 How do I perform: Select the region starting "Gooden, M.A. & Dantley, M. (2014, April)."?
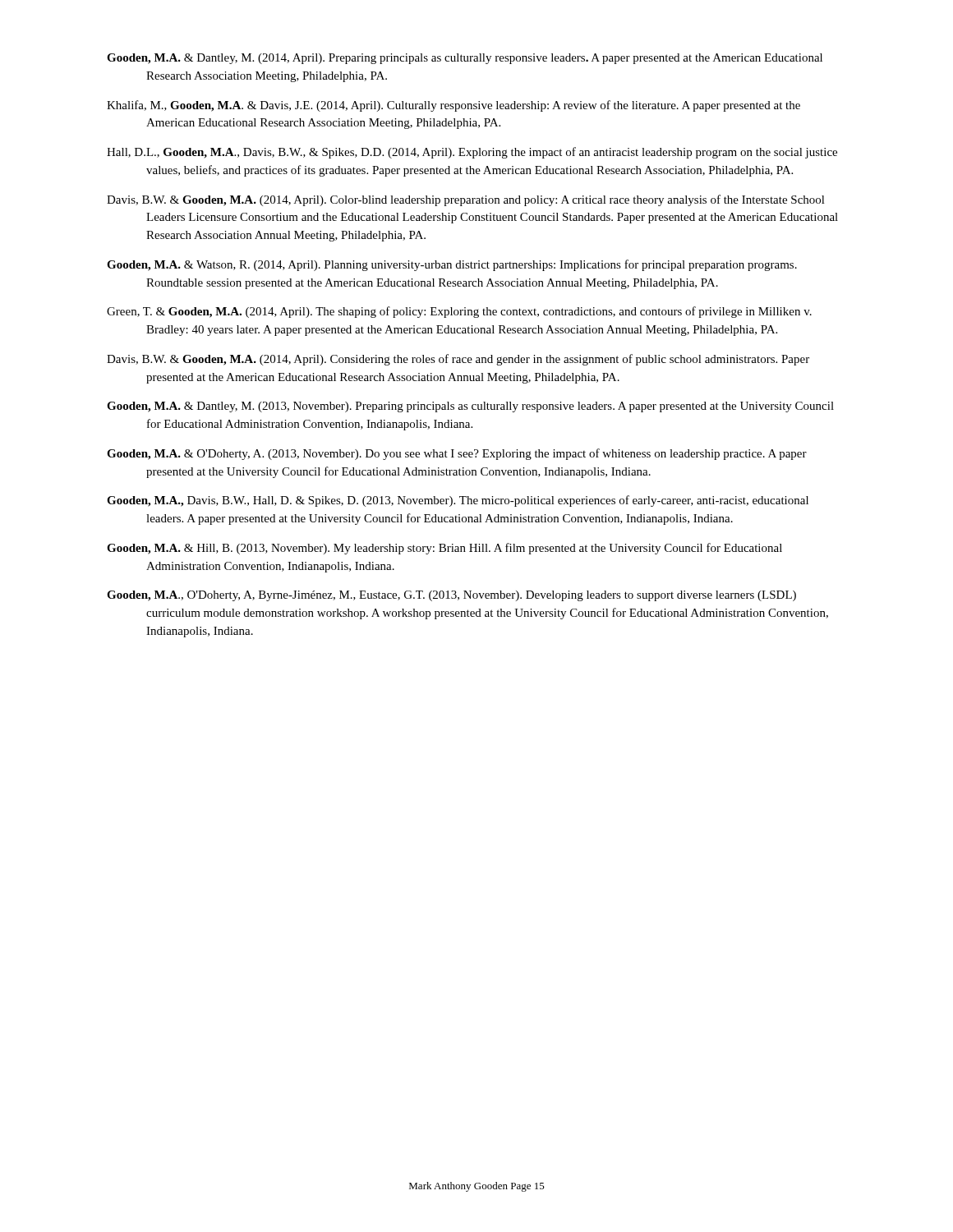coord(476,67)
